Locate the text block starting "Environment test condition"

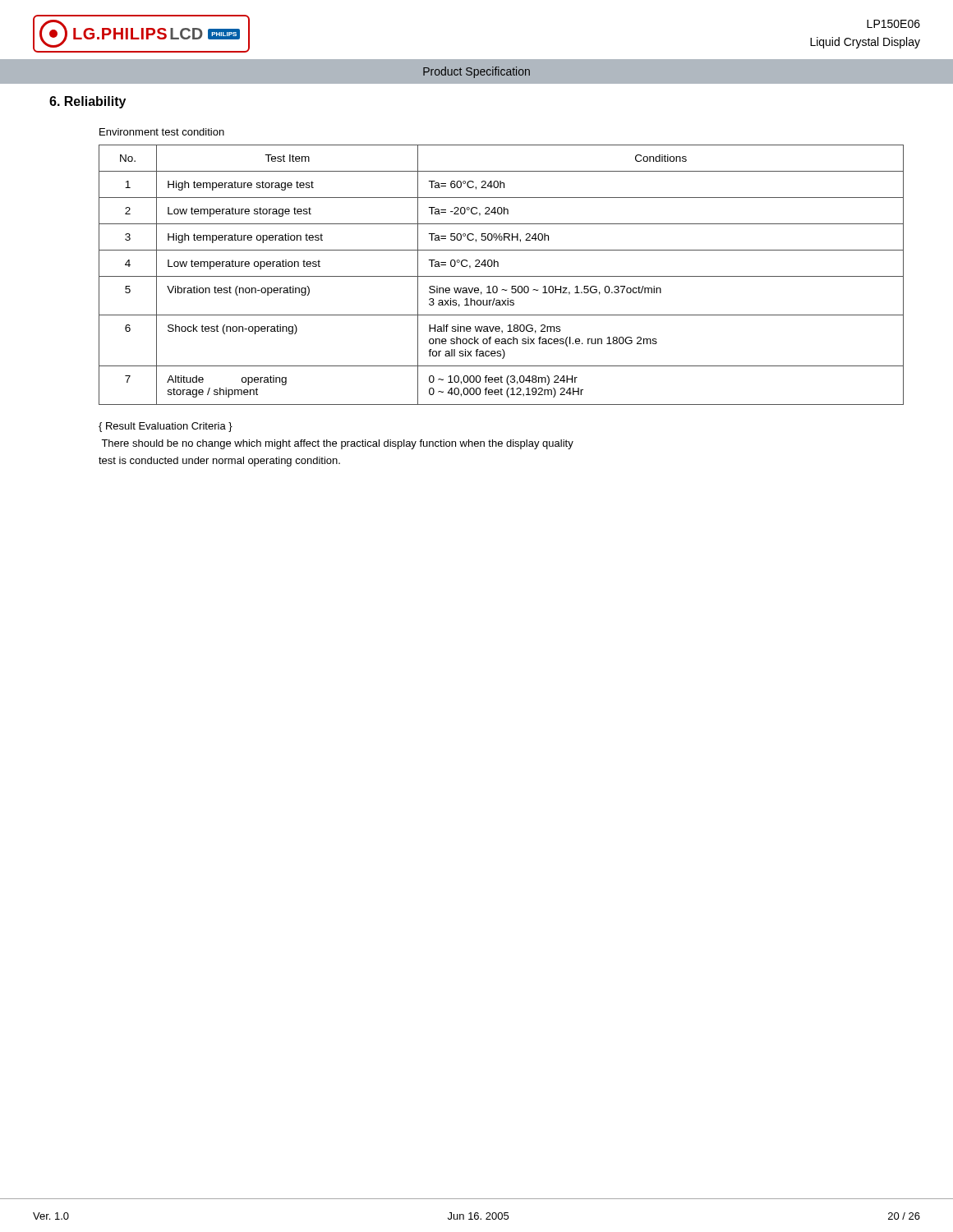click(161, 132)
